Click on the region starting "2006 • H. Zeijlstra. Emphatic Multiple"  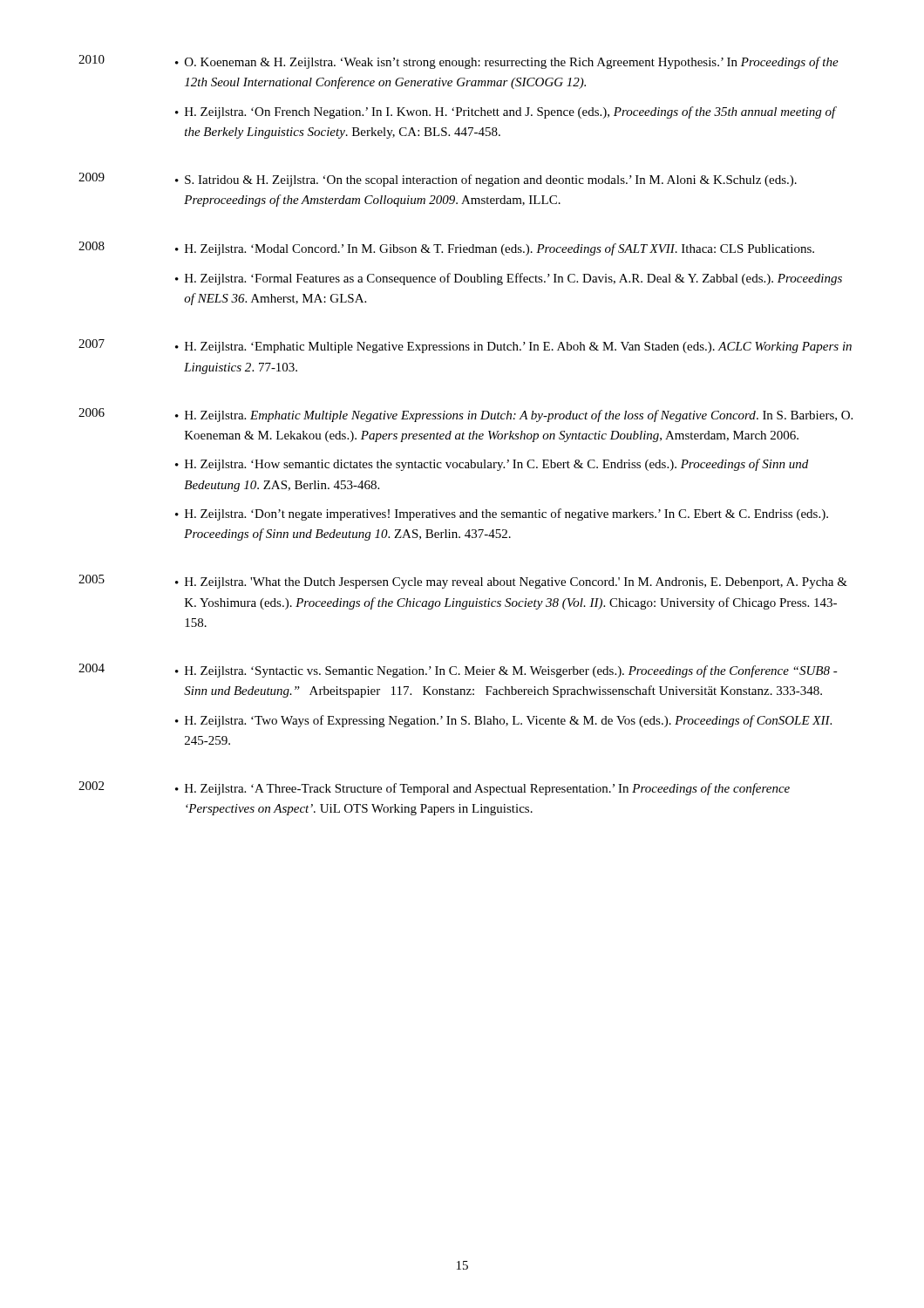pos(466,479)
